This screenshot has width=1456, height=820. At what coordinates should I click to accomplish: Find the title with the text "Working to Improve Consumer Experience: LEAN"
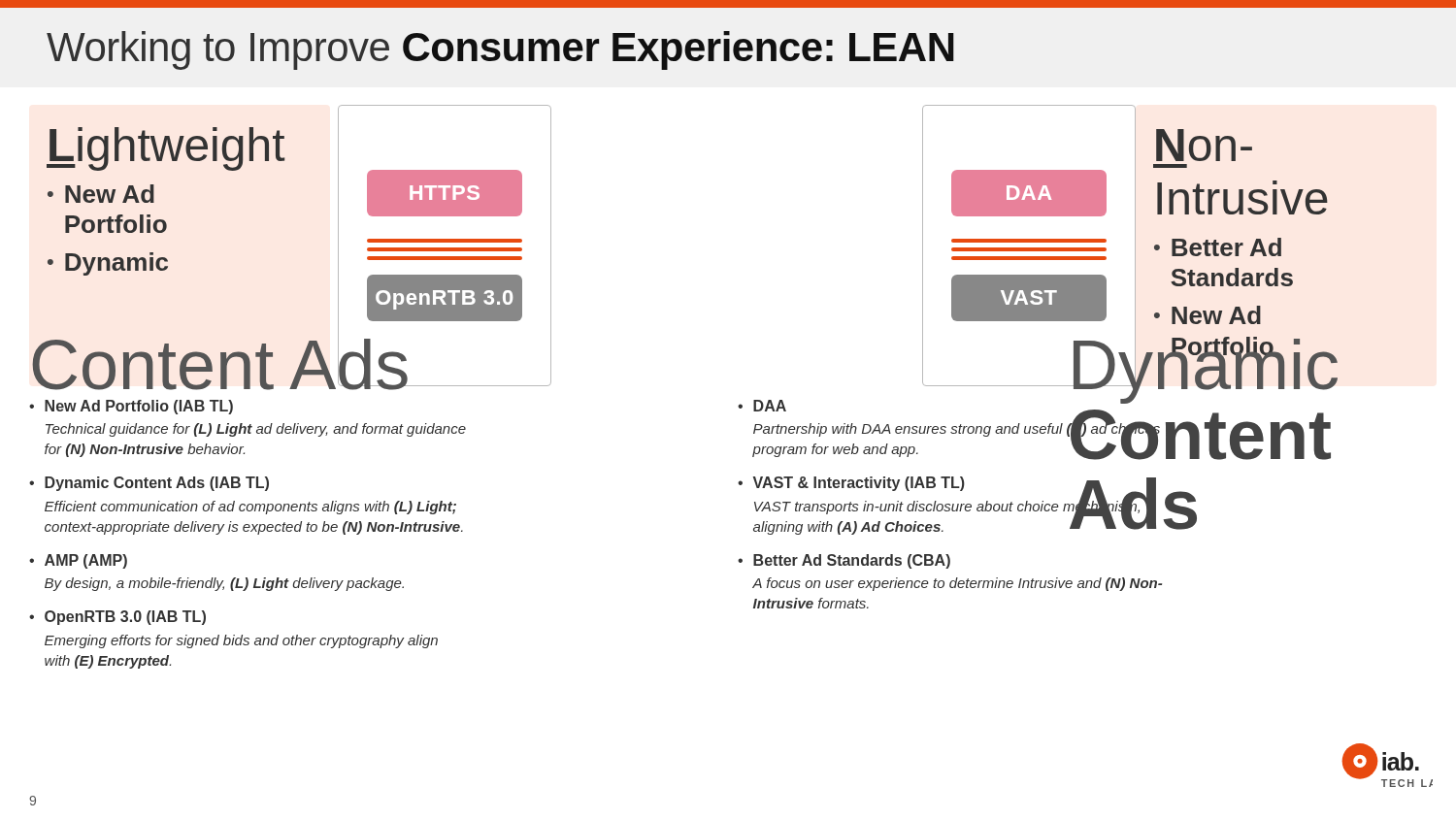[501, 48]
